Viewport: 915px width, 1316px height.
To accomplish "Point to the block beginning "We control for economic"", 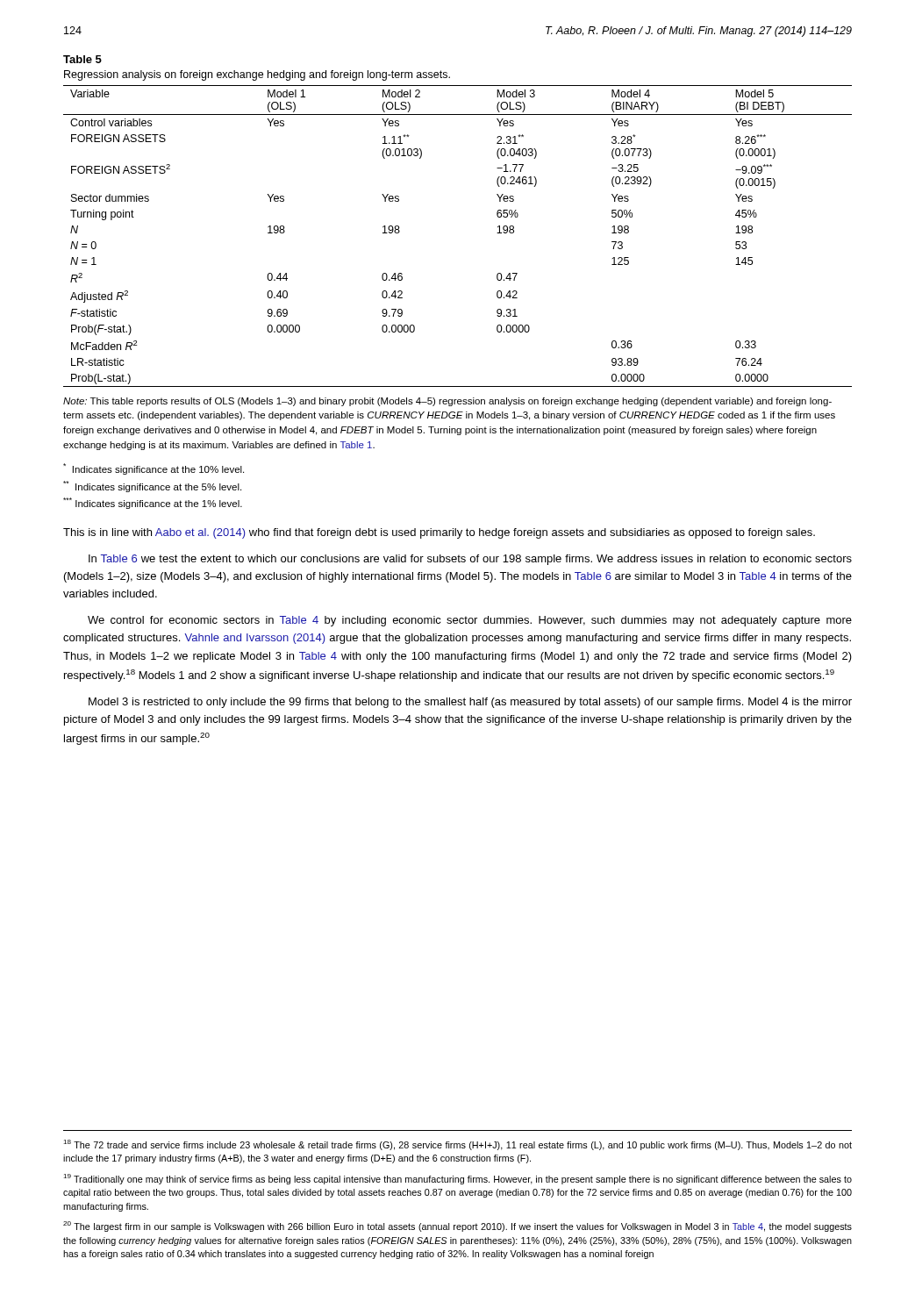I will coord(458,648).
